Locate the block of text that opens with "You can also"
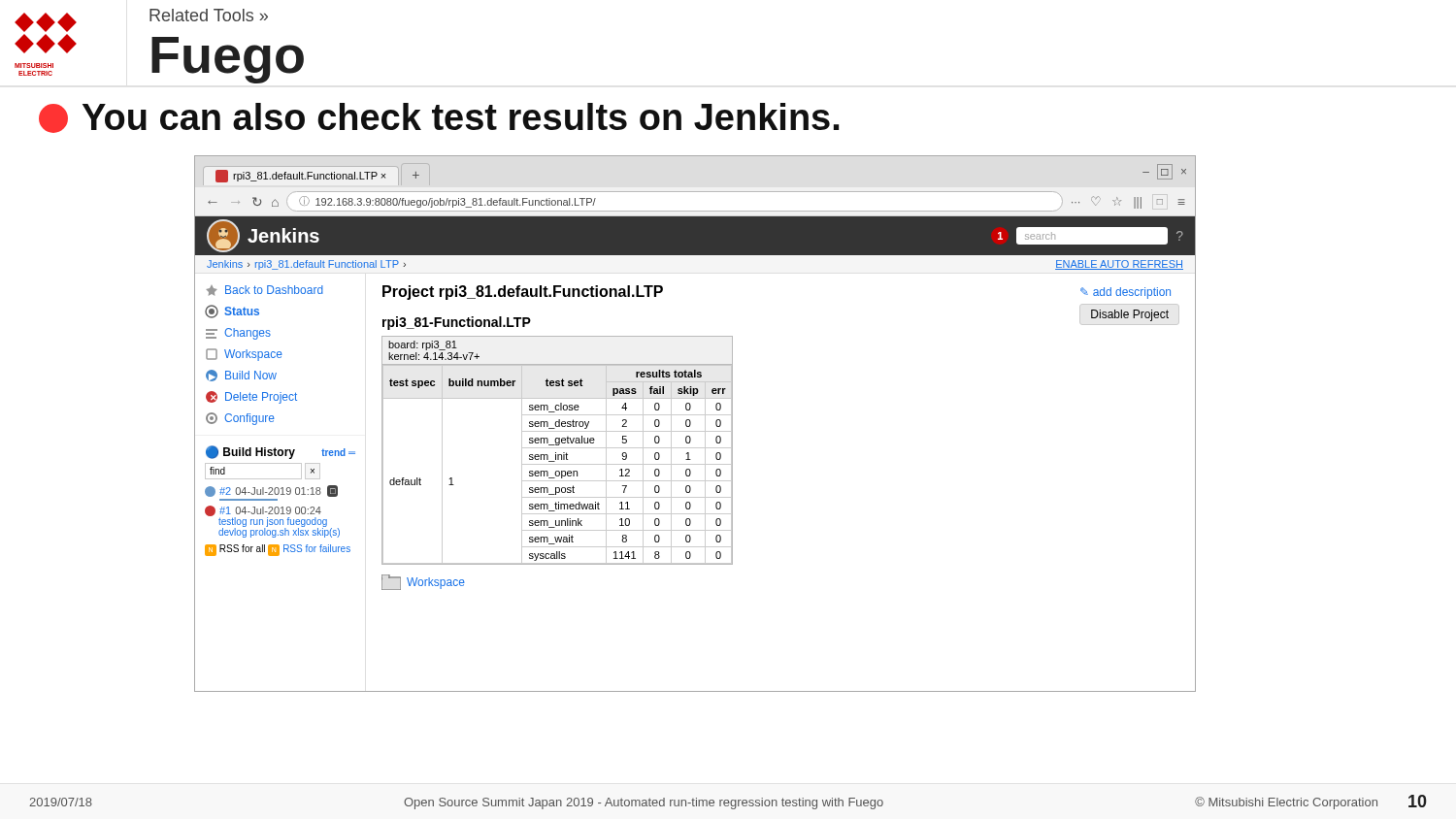1456x819 pixels. coord(440,118)
